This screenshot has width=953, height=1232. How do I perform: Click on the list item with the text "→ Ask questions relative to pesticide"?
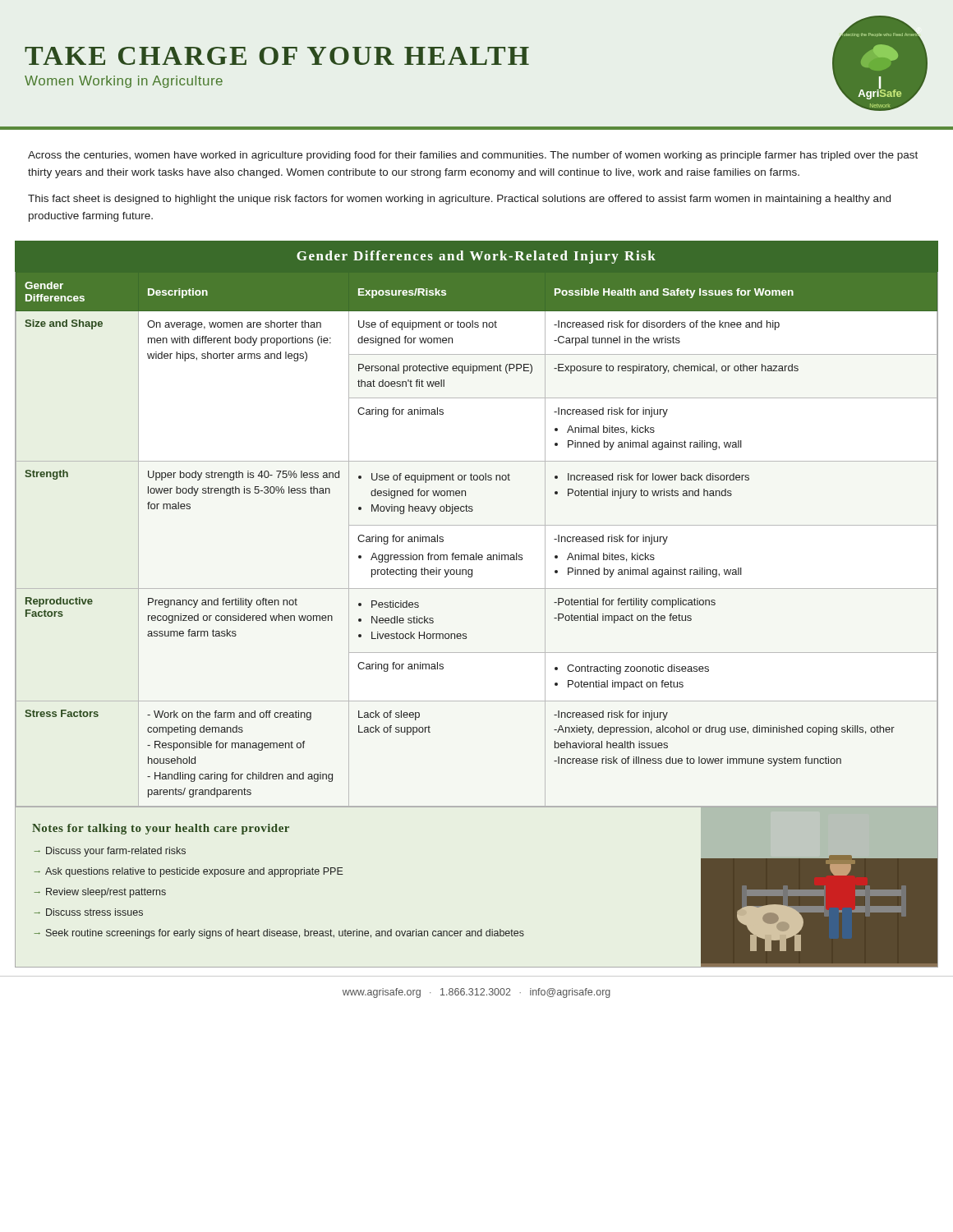coord(188,871)
